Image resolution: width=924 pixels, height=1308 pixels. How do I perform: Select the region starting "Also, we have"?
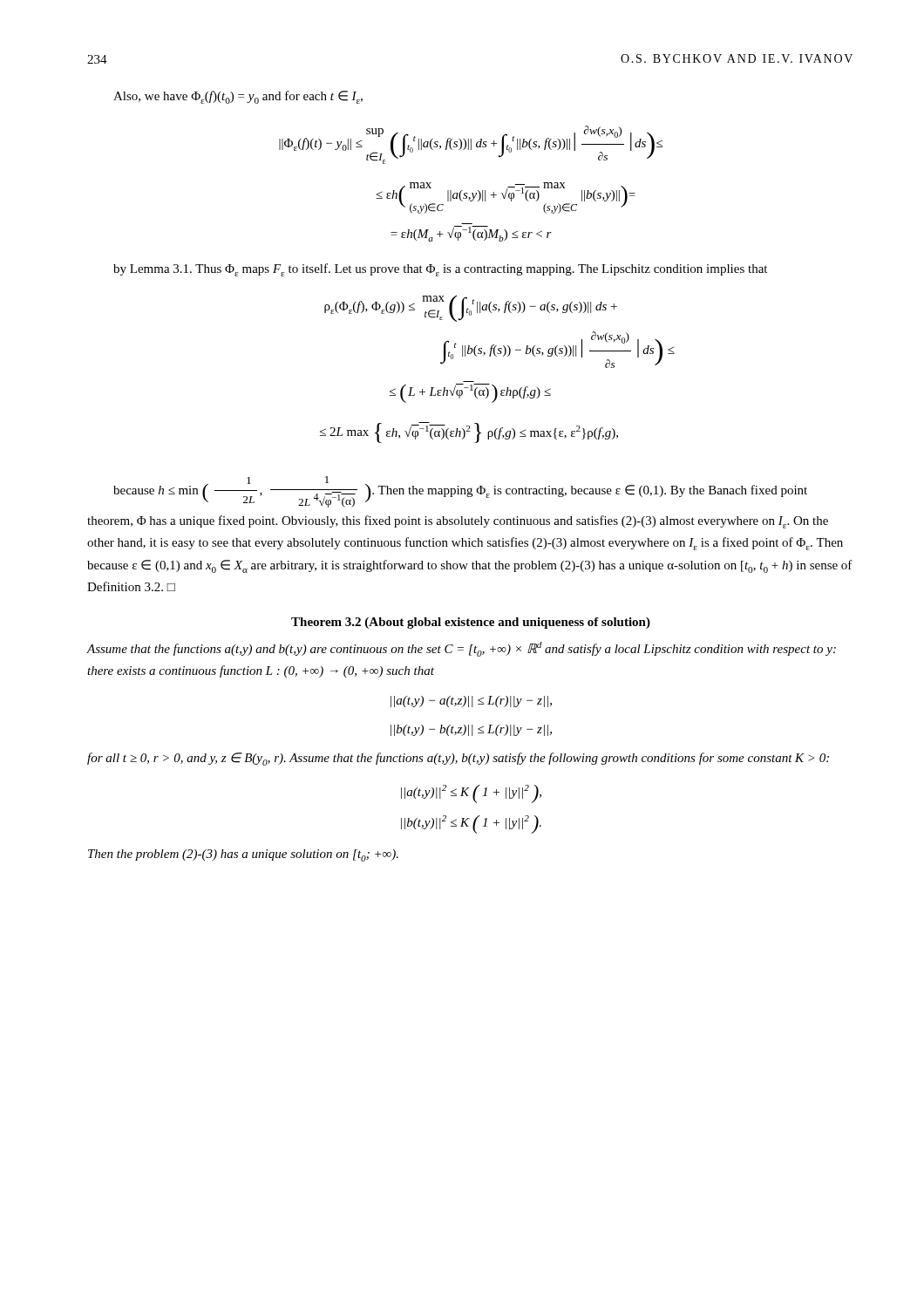point(238,97)
